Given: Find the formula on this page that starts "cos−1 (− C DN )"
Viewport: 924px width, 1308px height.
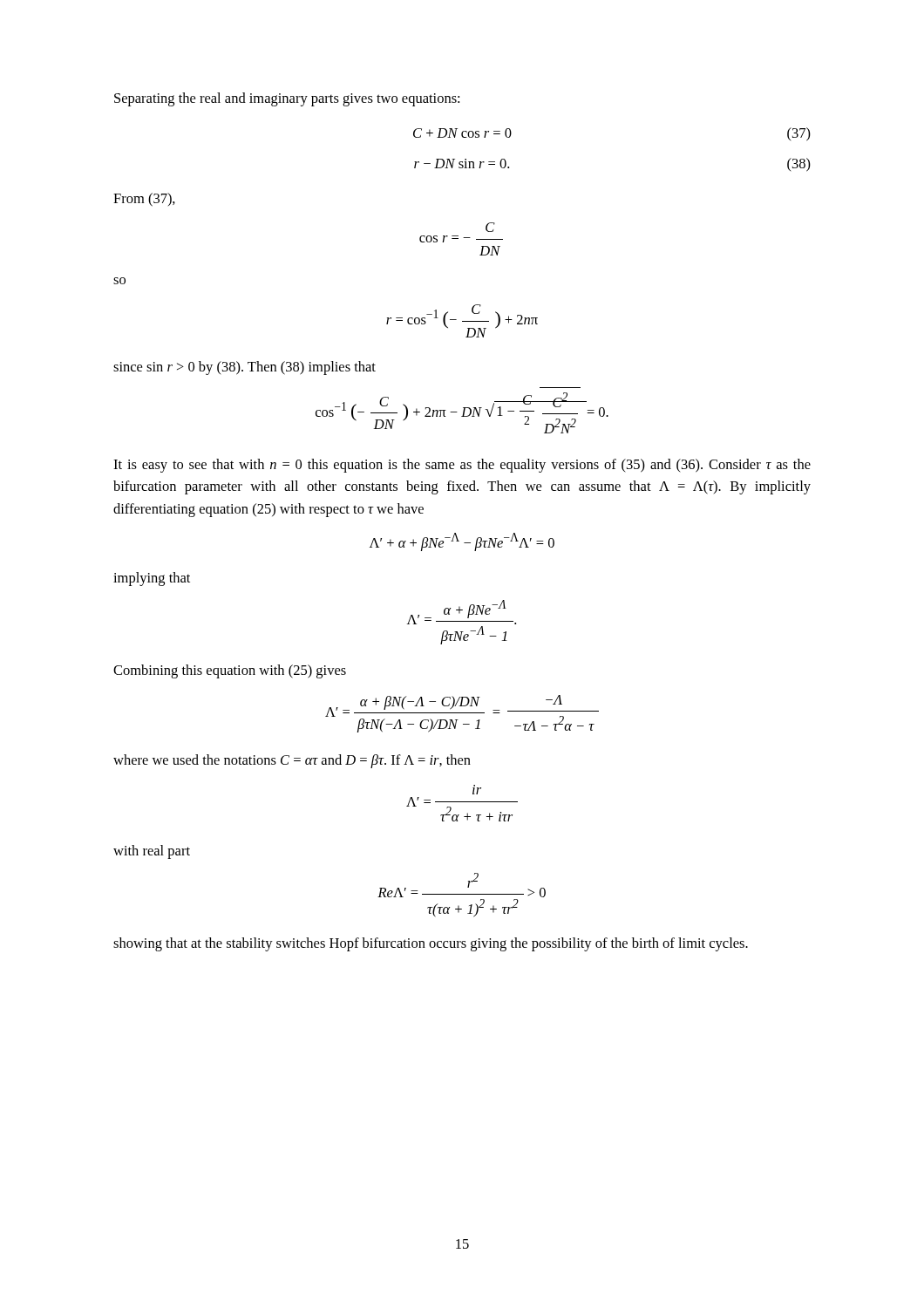Looking at the screenshot, I should [462, 413].
